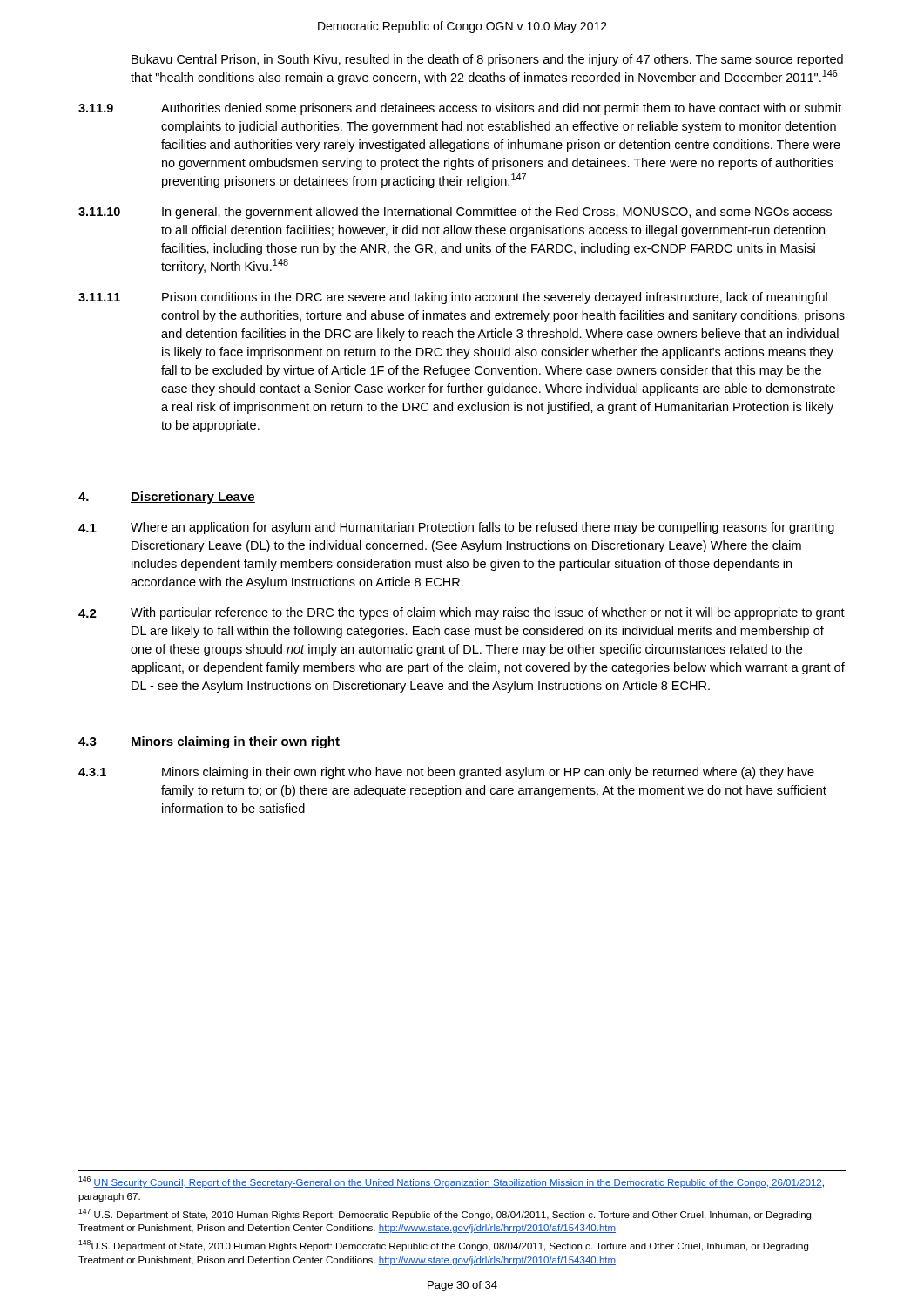Select the footnote with the text "146 UN Security Council, Report of"
The width and height of the screenshot is (924, 1307).
[x=462, y=1221]
